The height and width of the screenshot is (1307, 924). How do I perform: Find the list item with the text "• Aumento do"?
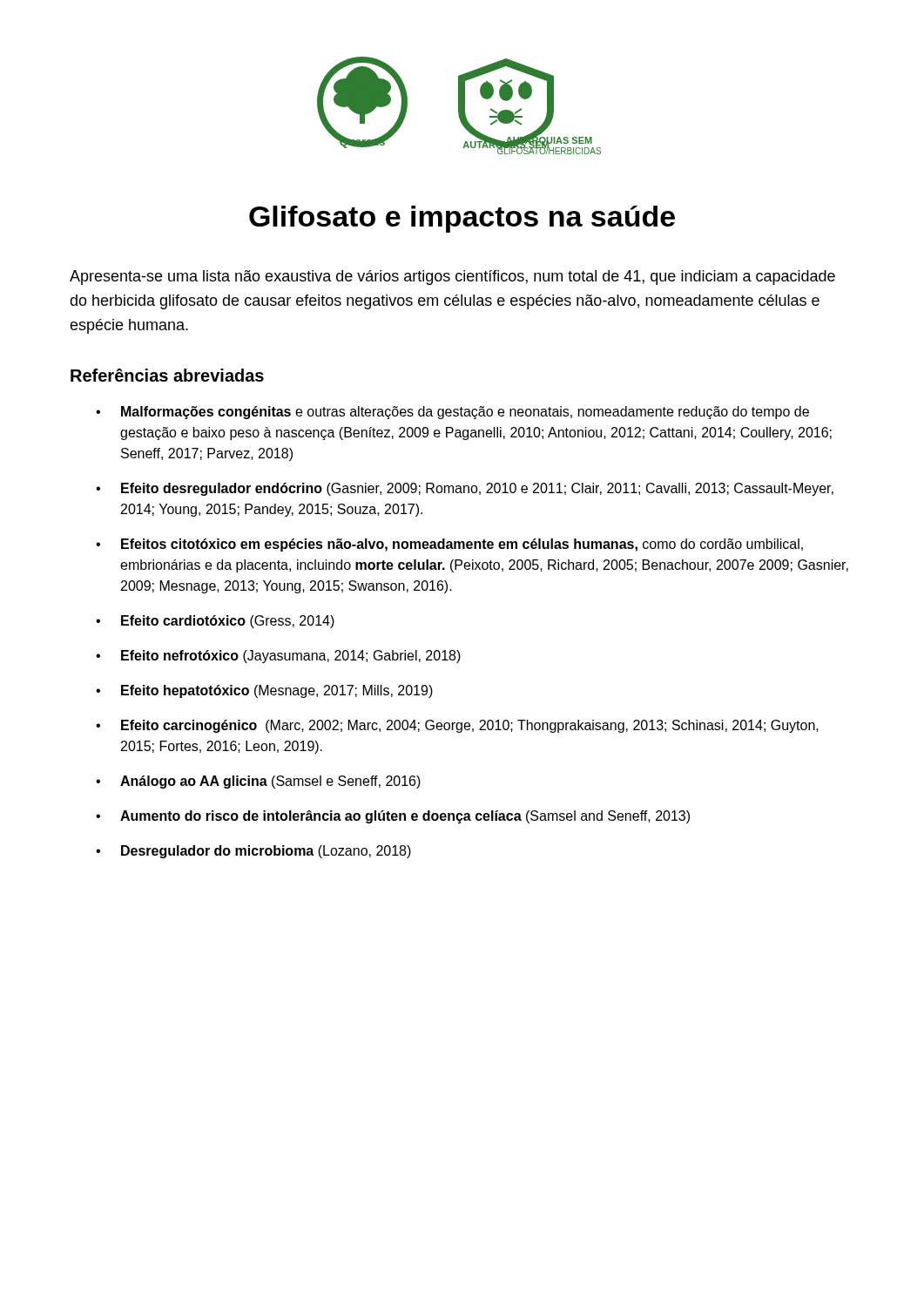coord(475,816)
